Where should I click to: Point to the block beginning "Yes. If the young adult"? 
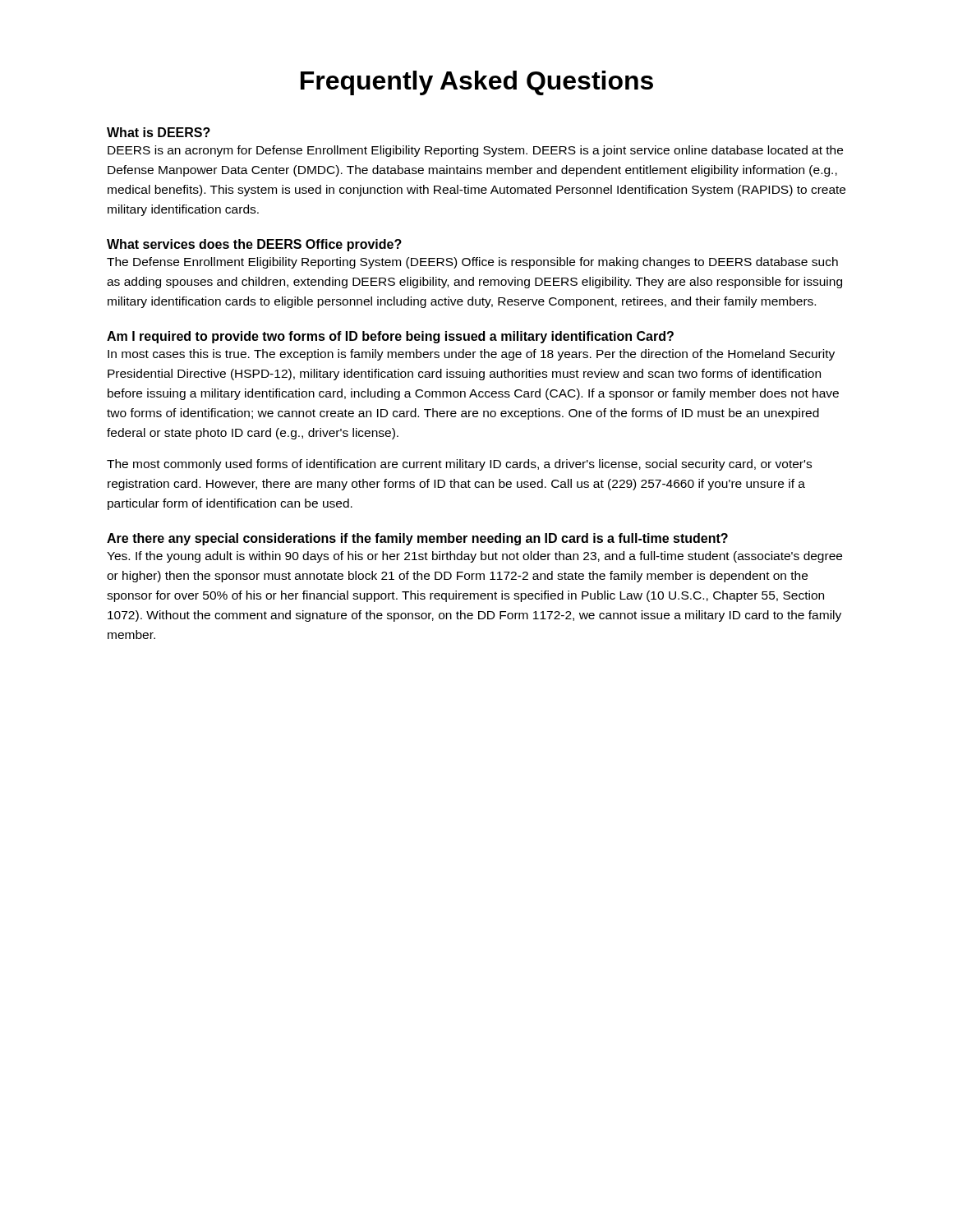click(476, 596)
